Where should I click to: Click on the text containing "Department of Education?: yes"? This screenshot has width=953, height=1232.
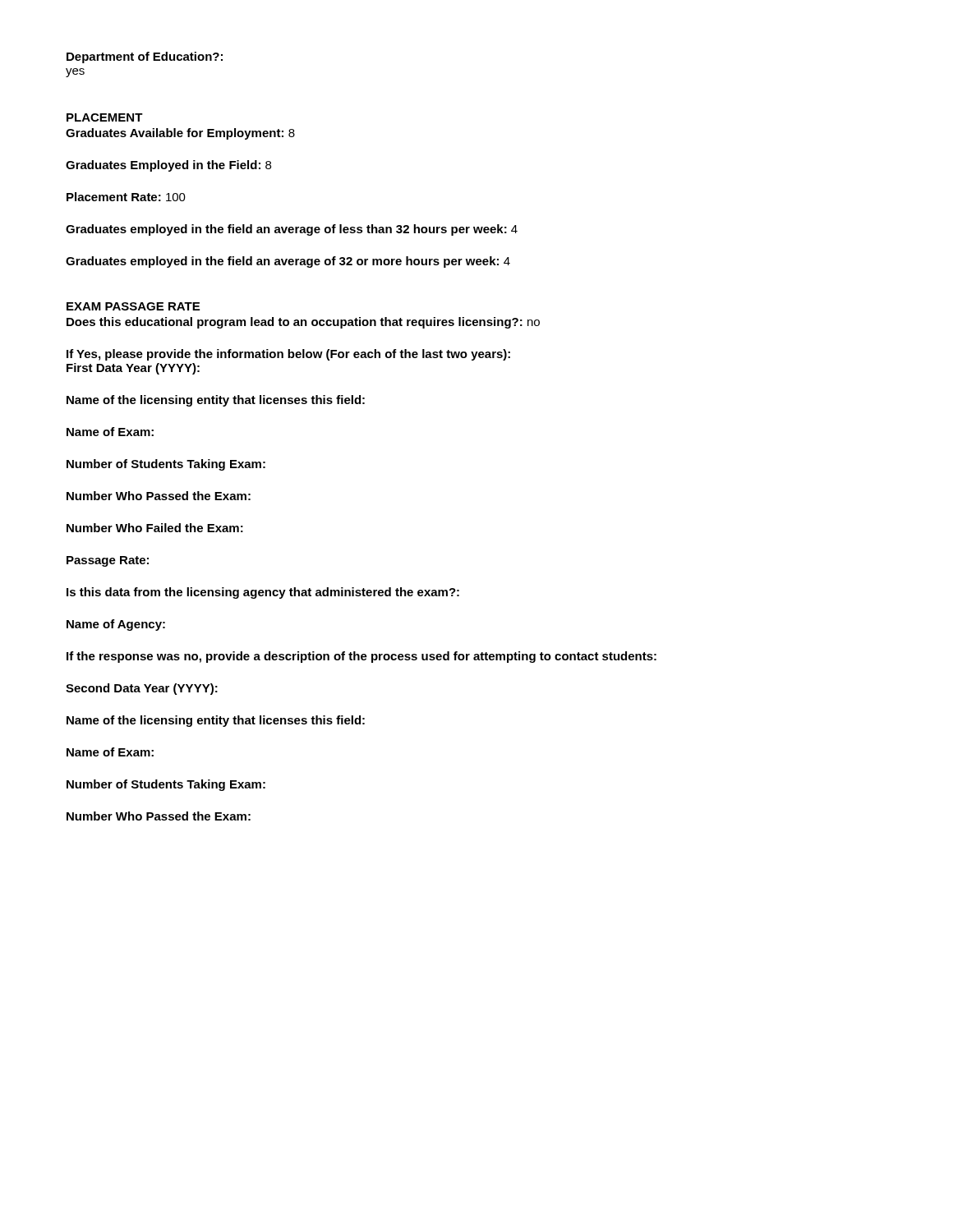(x=145, y=63)
